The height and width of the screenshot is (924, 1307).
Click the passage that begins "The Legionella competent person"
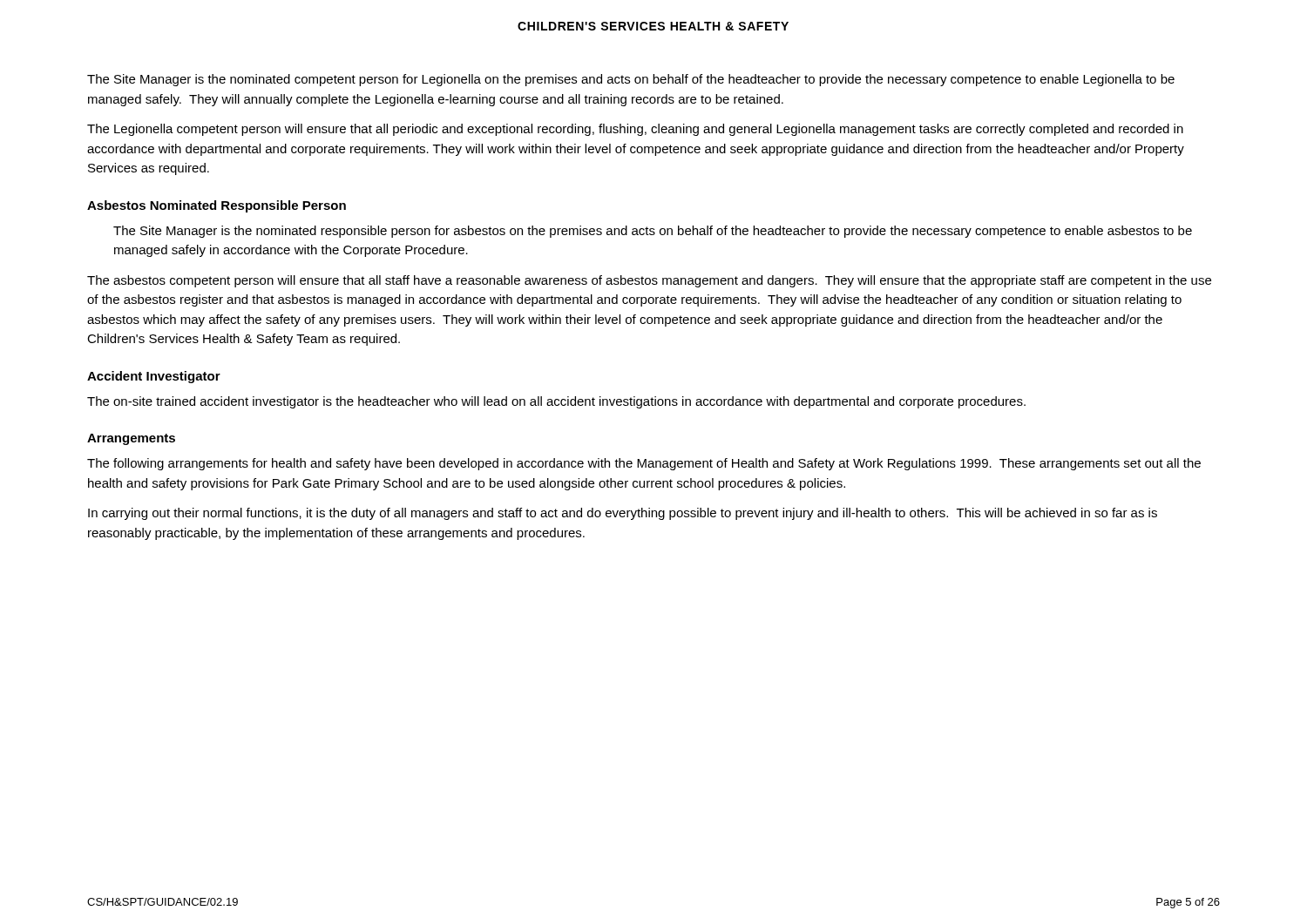pos(636,148)
